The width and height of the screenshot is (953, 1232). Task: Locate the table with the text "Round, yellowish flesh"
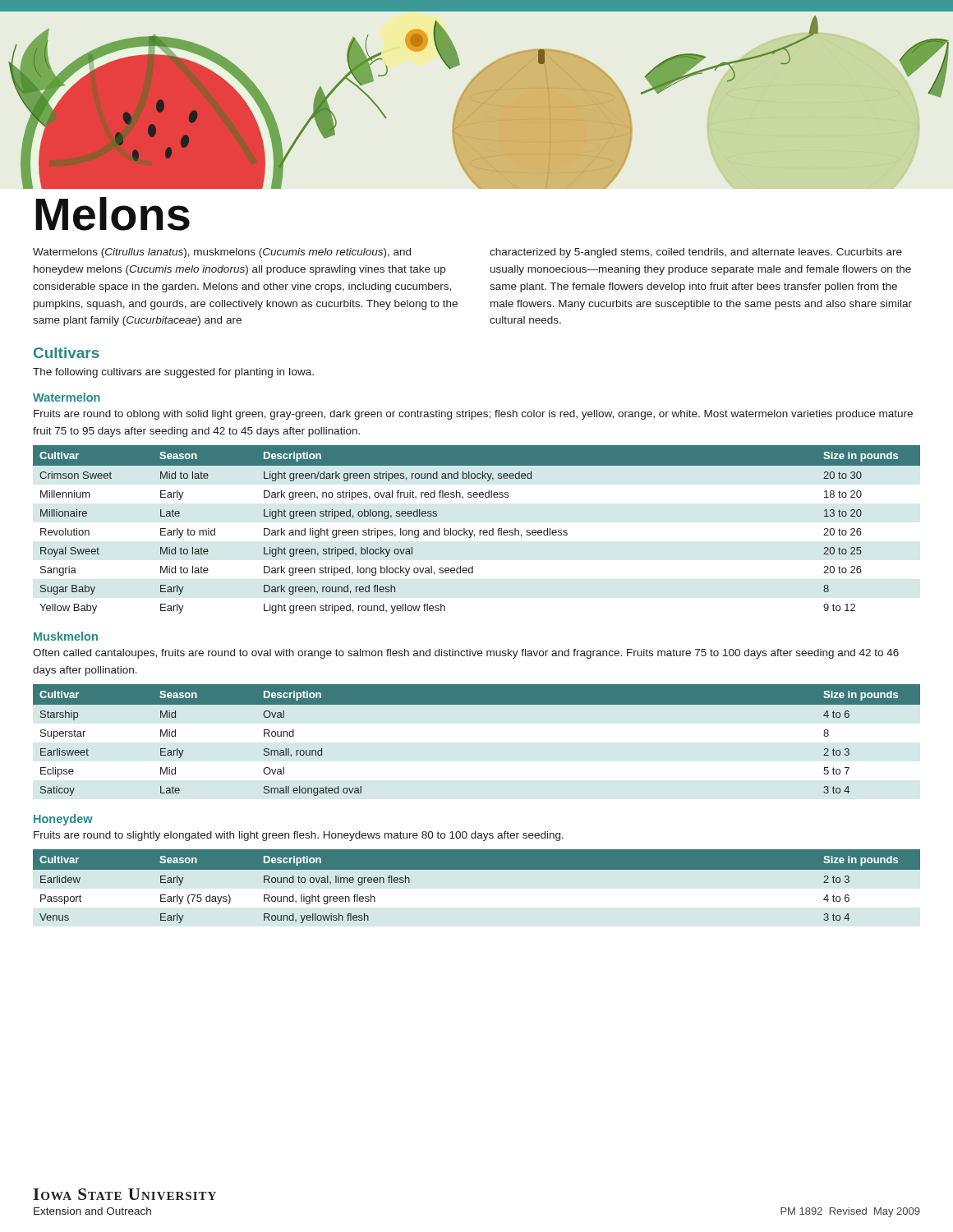[476, 888]
